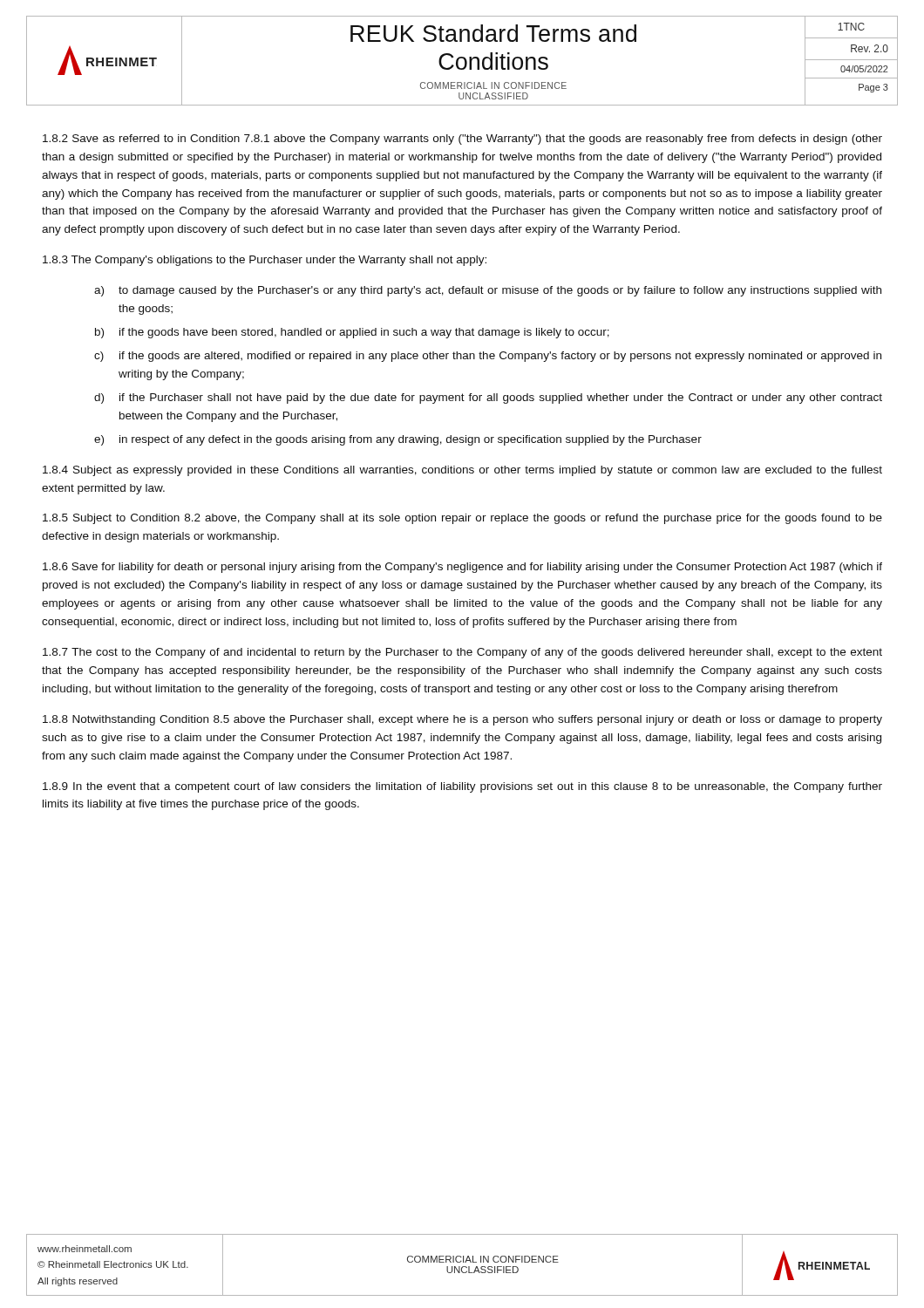The image size is (924, 1308).
Task: Navigate to the element starting "8.8 Notwithstanding Condition 8.5 above"
Action: click(x=462, y=737)
